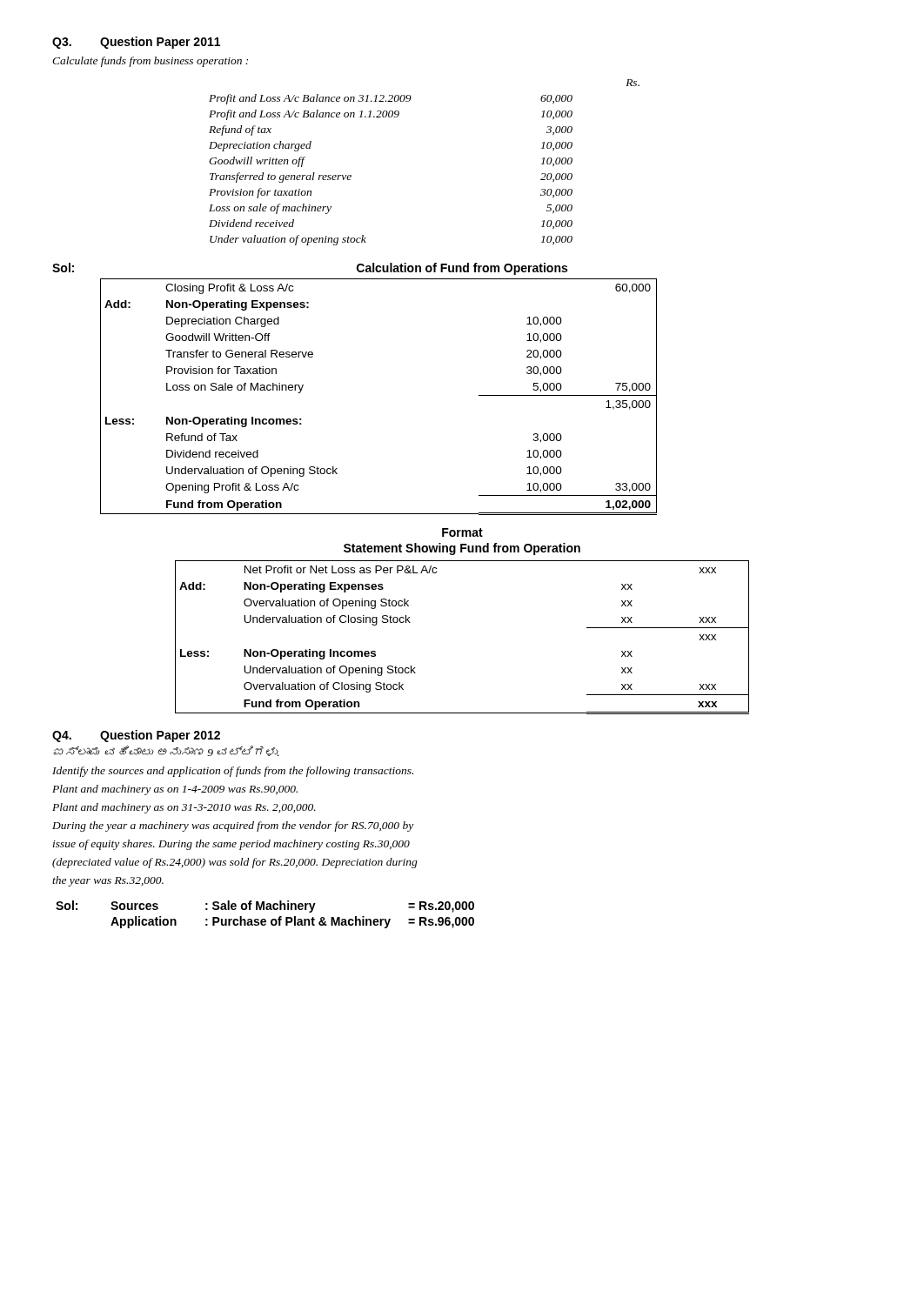Click where it says "Calculate funds from business operation :"
924x1305 pixels.
[151, 60]
